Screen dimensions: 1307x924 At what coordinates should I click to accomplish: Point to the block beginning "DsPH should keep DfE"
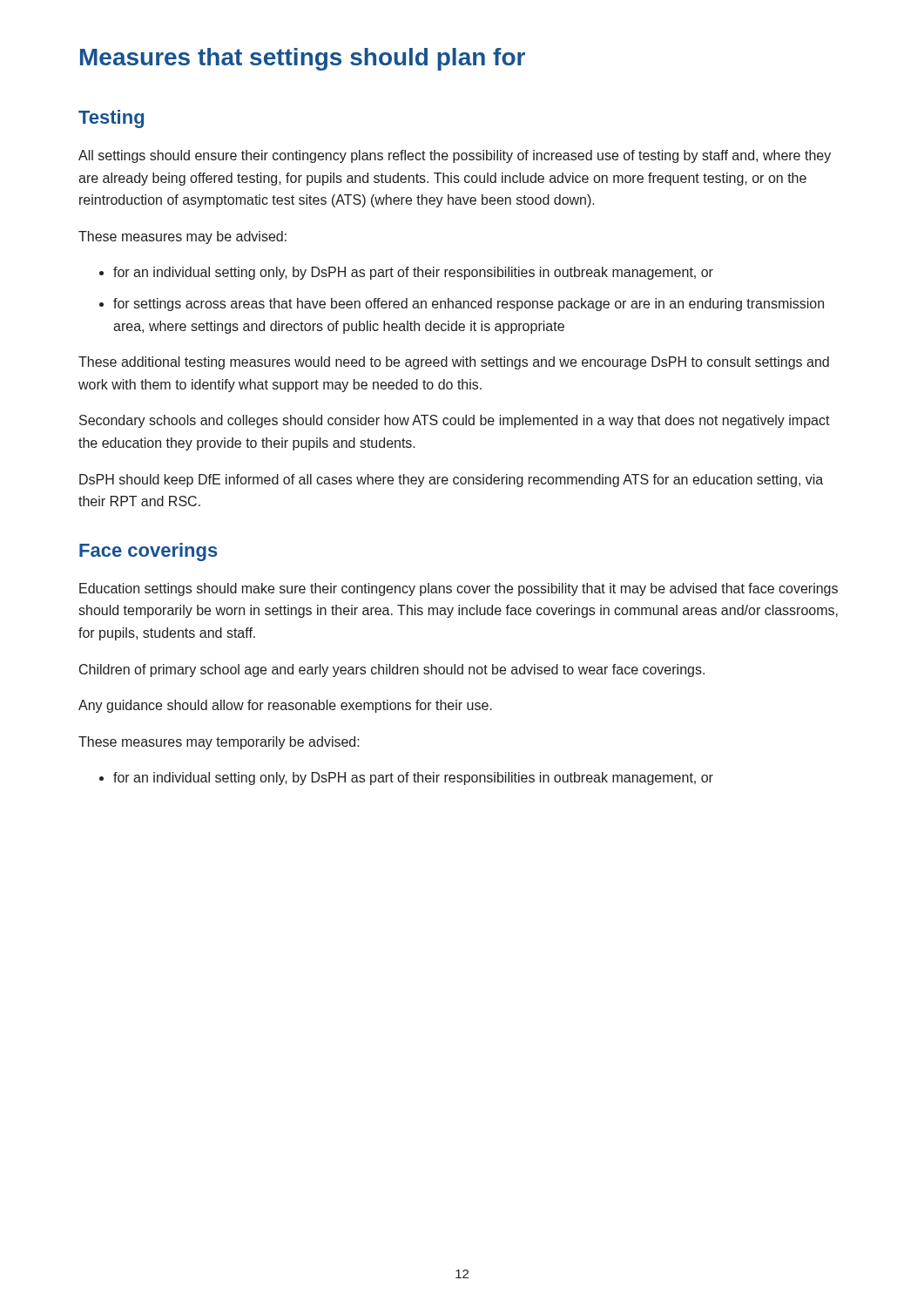coord(462,491)
